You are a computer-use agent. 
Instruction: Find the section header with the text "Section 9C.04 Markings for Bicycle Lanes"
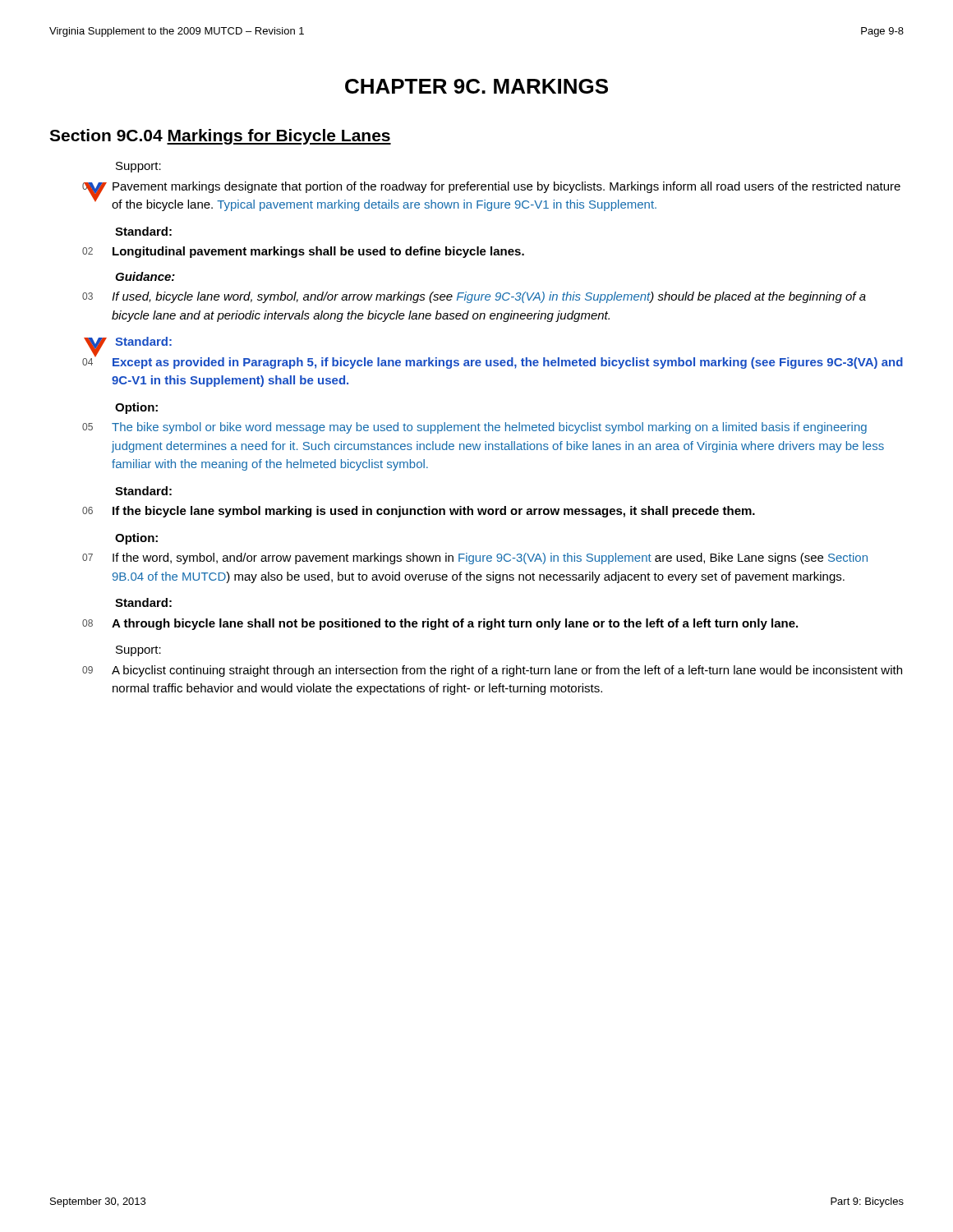pos(220,135)
